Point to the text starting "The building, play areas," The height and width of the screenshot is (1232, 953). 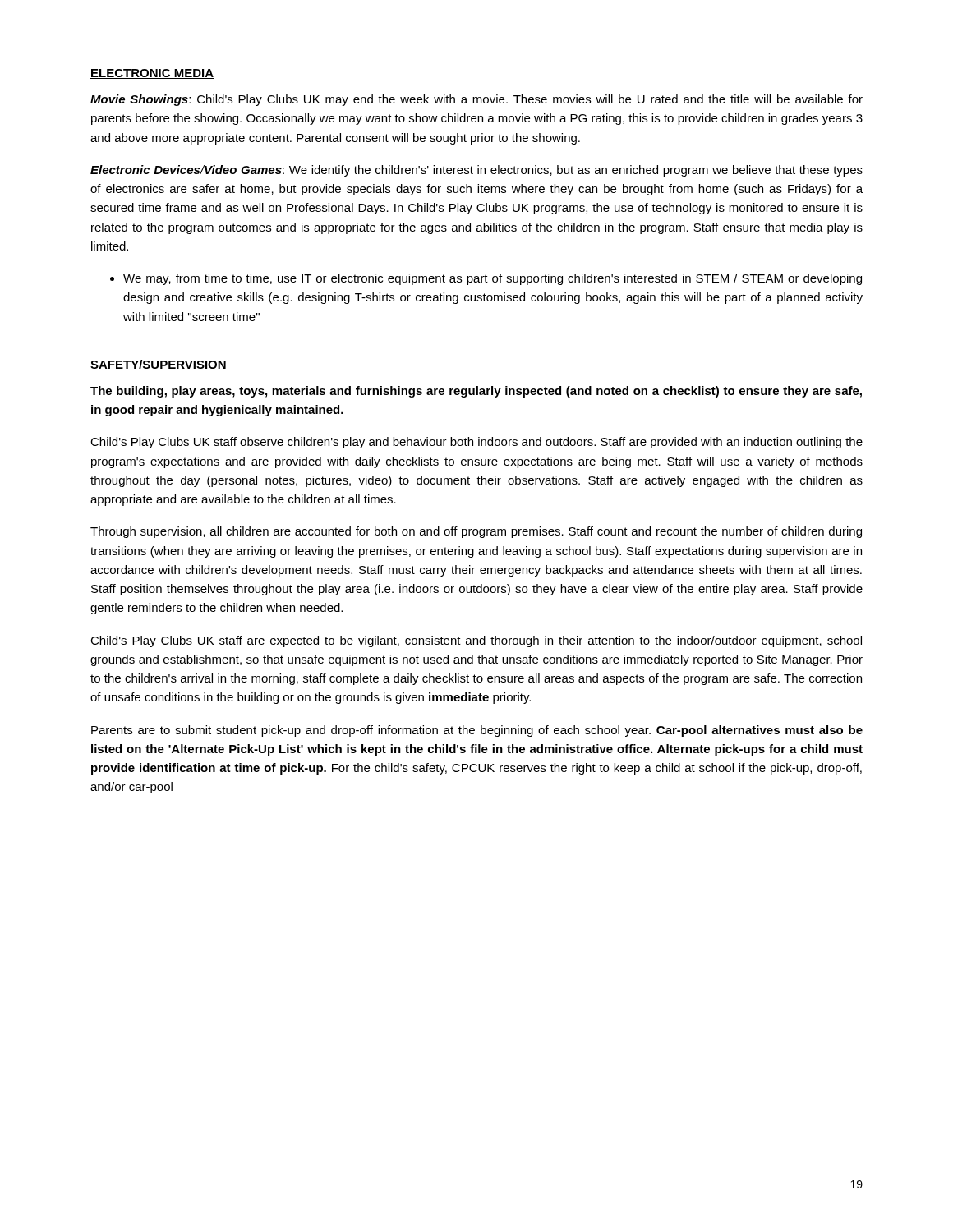(x=476, y=400)
